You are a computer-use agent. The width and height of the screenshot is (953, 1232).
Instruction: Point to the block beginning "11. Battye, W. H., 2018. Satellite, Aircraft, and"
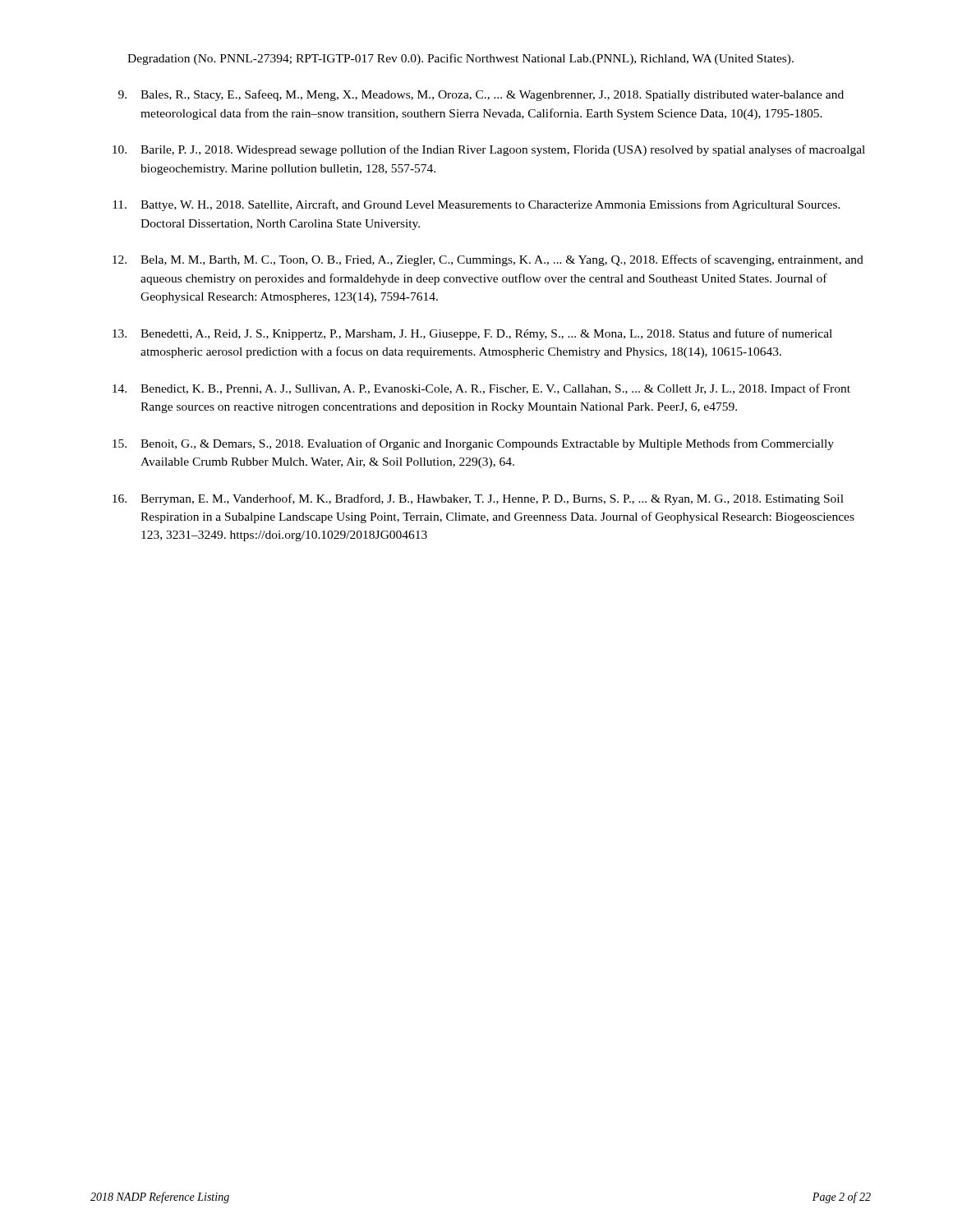tap(481, 214)
